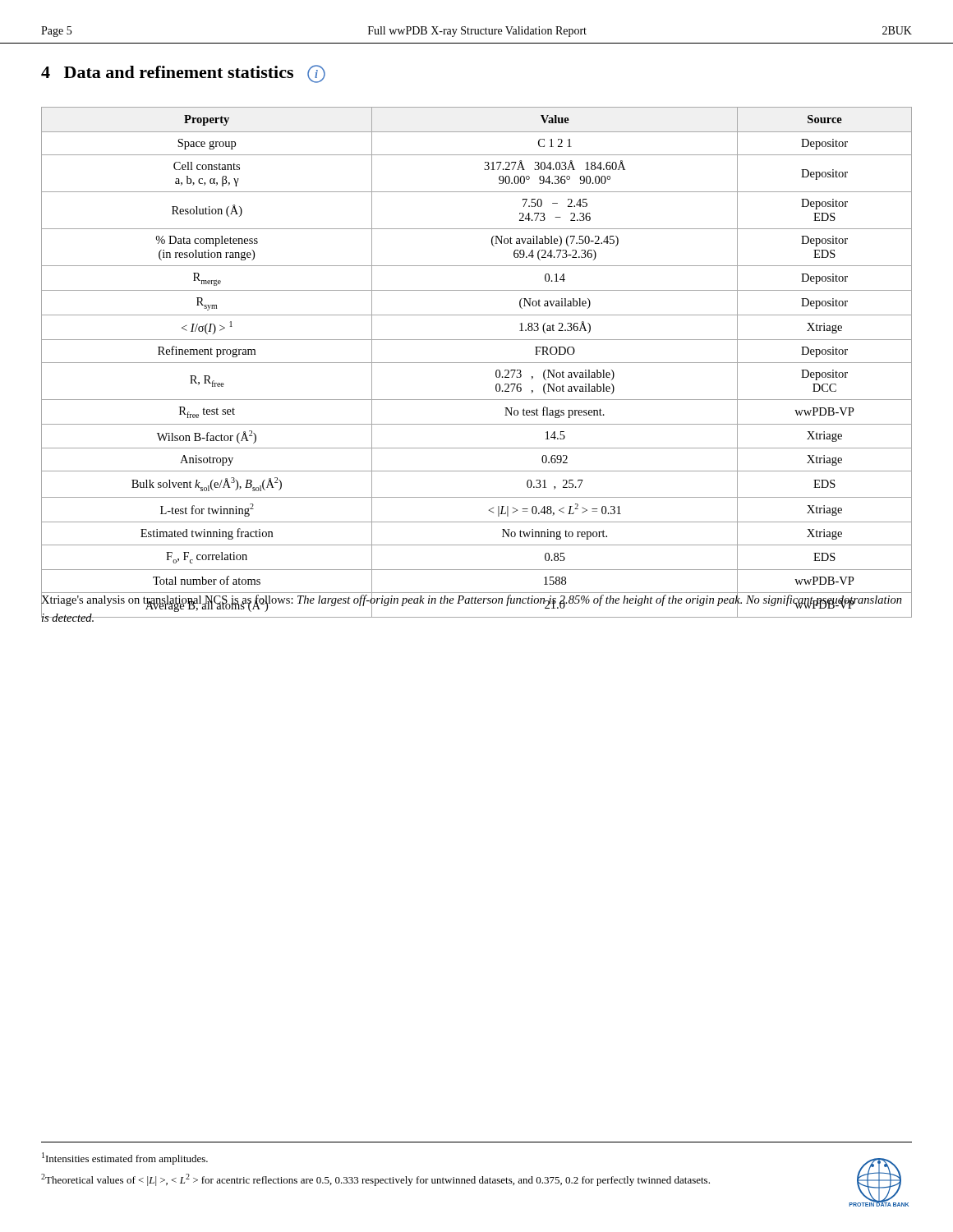The width and height of the screenshot is (953, 1232).
Task: Point to the block beginning "1Intensities estimated from amplitudes. 2Theoretical values of"
Action: point(476,1169)
